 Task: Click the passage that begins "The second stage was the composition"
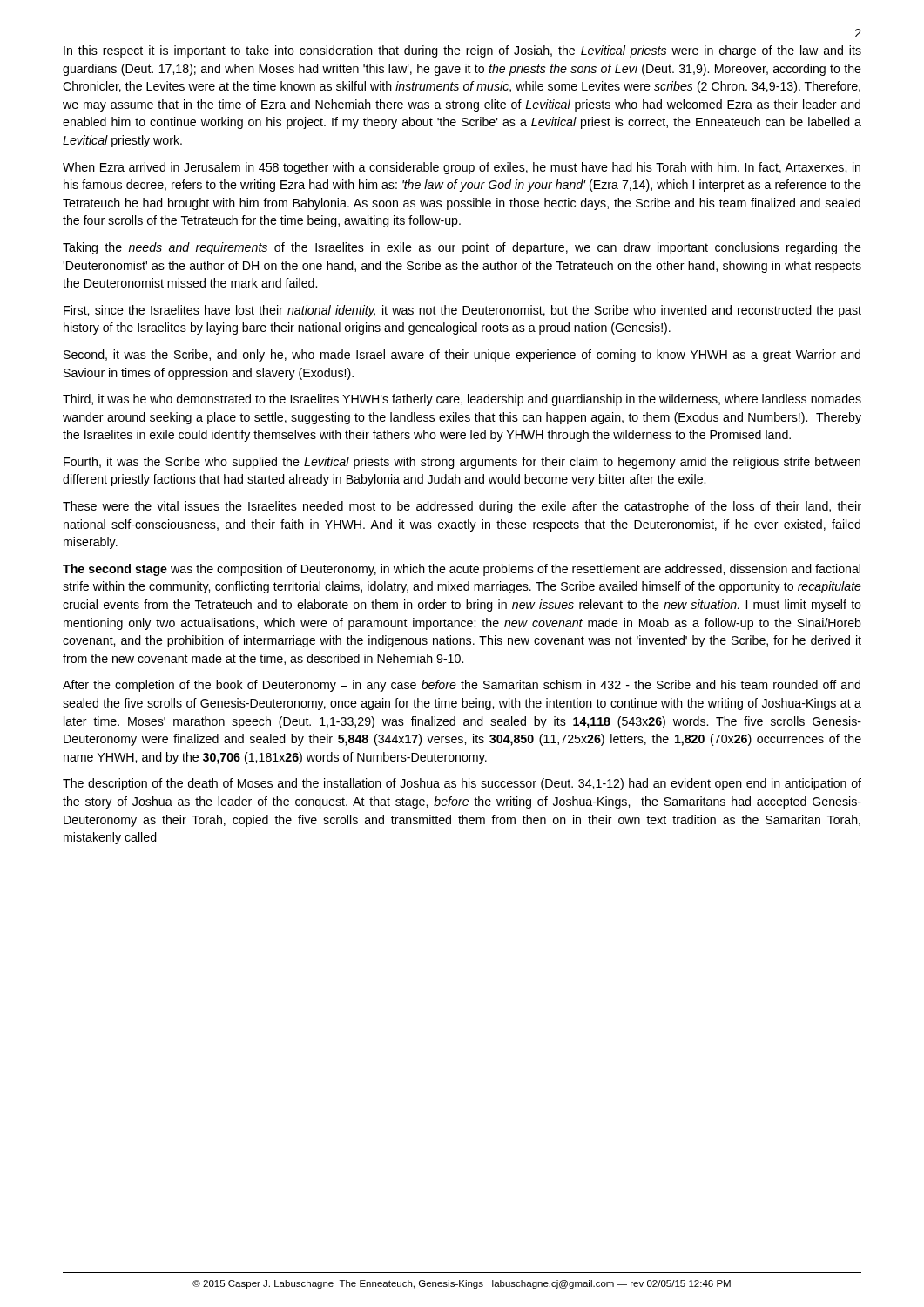point(462,614)
